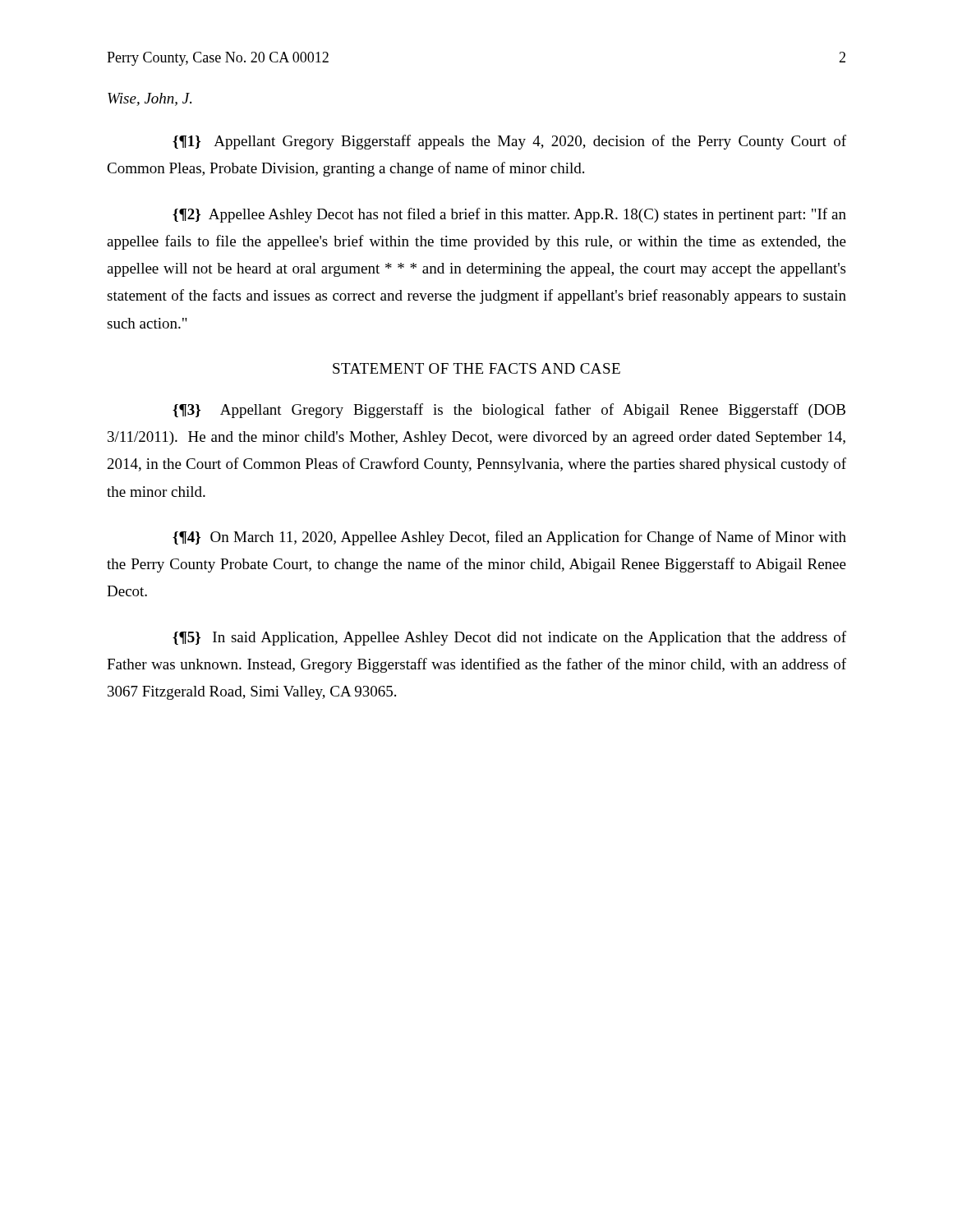Click on the text starting "{¶2} Appellee Ashley Decot has not"

point(476,268)
